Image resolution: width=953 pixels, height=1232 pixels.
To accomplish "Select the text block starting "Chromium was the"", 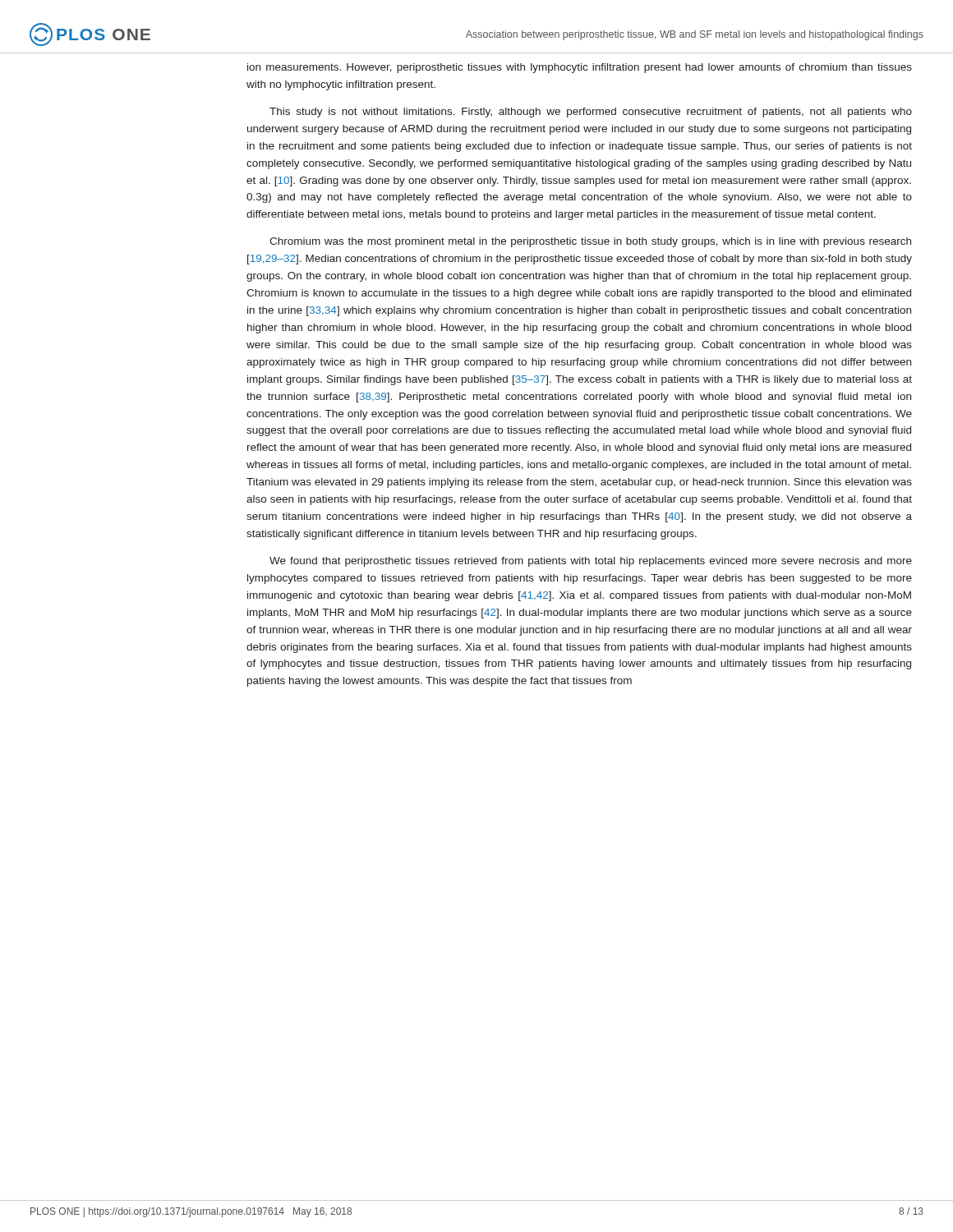I will pyautogui.click(x=579, y=388).
